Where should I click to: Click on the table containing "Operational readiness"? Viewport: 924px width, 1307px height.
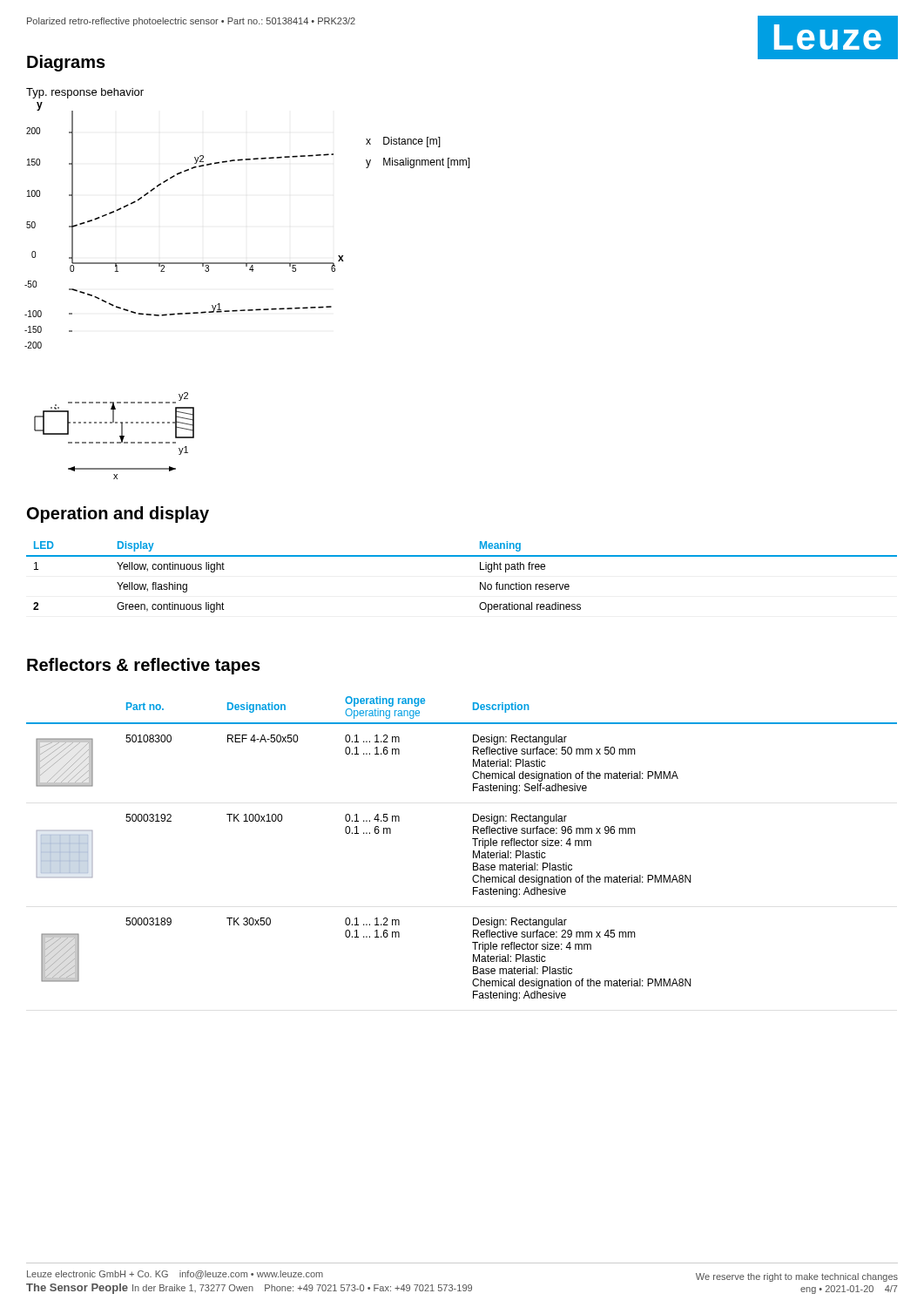(462, 576)
